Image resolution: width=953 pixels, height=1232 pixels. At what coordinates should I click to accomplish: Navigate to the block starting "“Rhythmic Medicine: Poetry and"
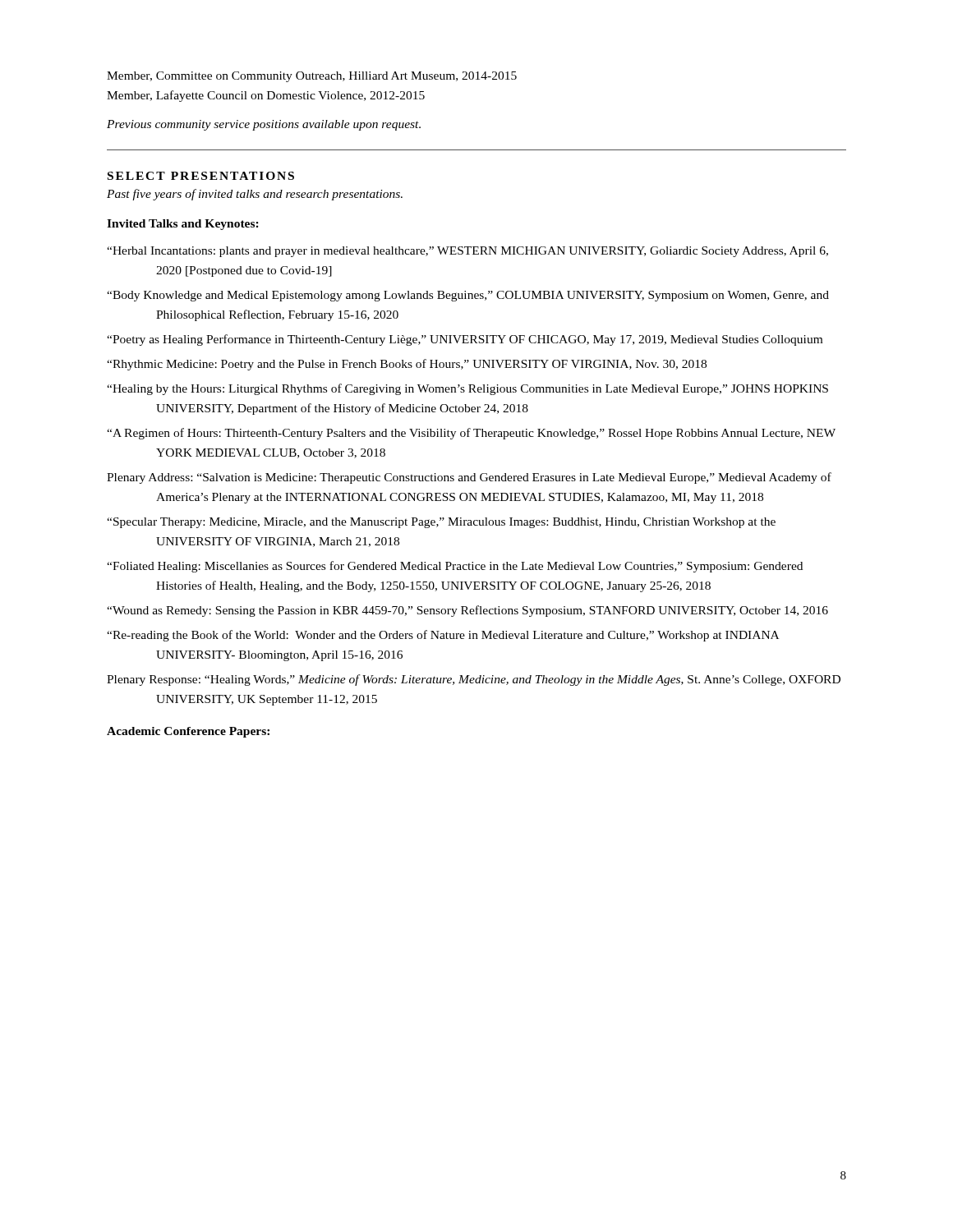pyautogui.click(x=407, y=364)
